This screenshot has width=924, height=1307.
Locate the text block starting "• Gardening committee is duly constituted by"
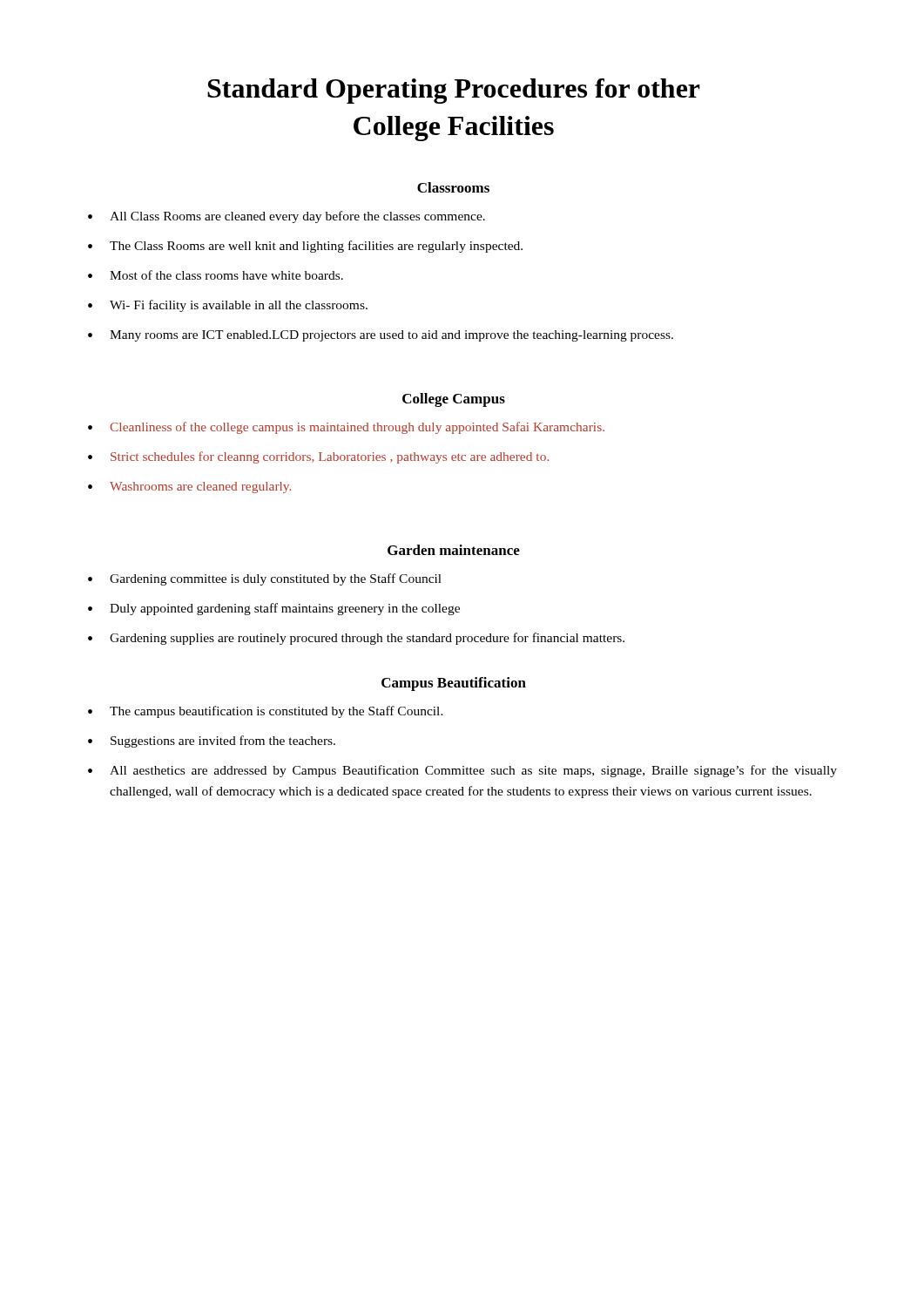coord(265,579)
